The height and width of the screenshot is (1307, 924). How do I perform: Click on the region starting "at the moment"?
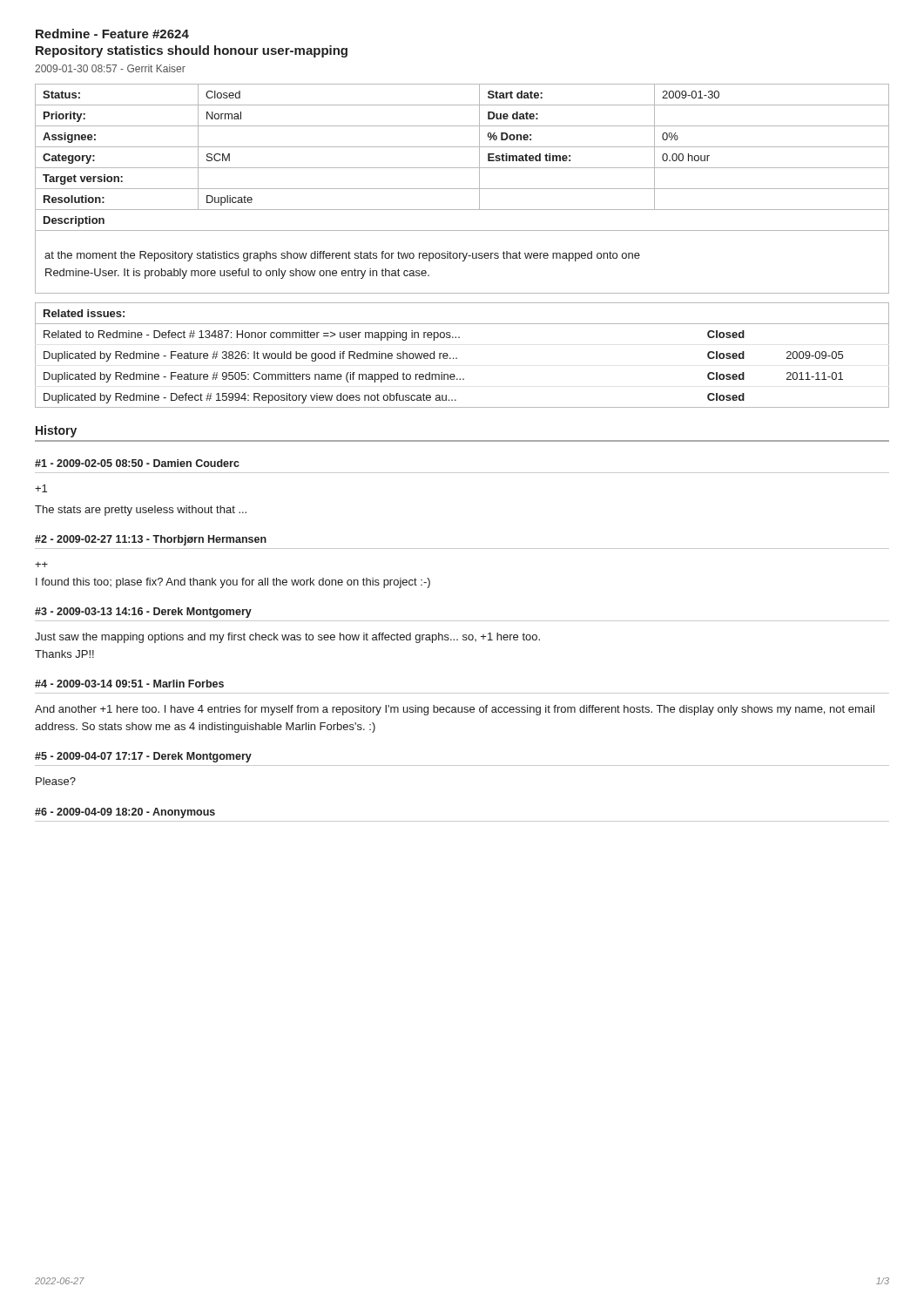coord(462,264)
